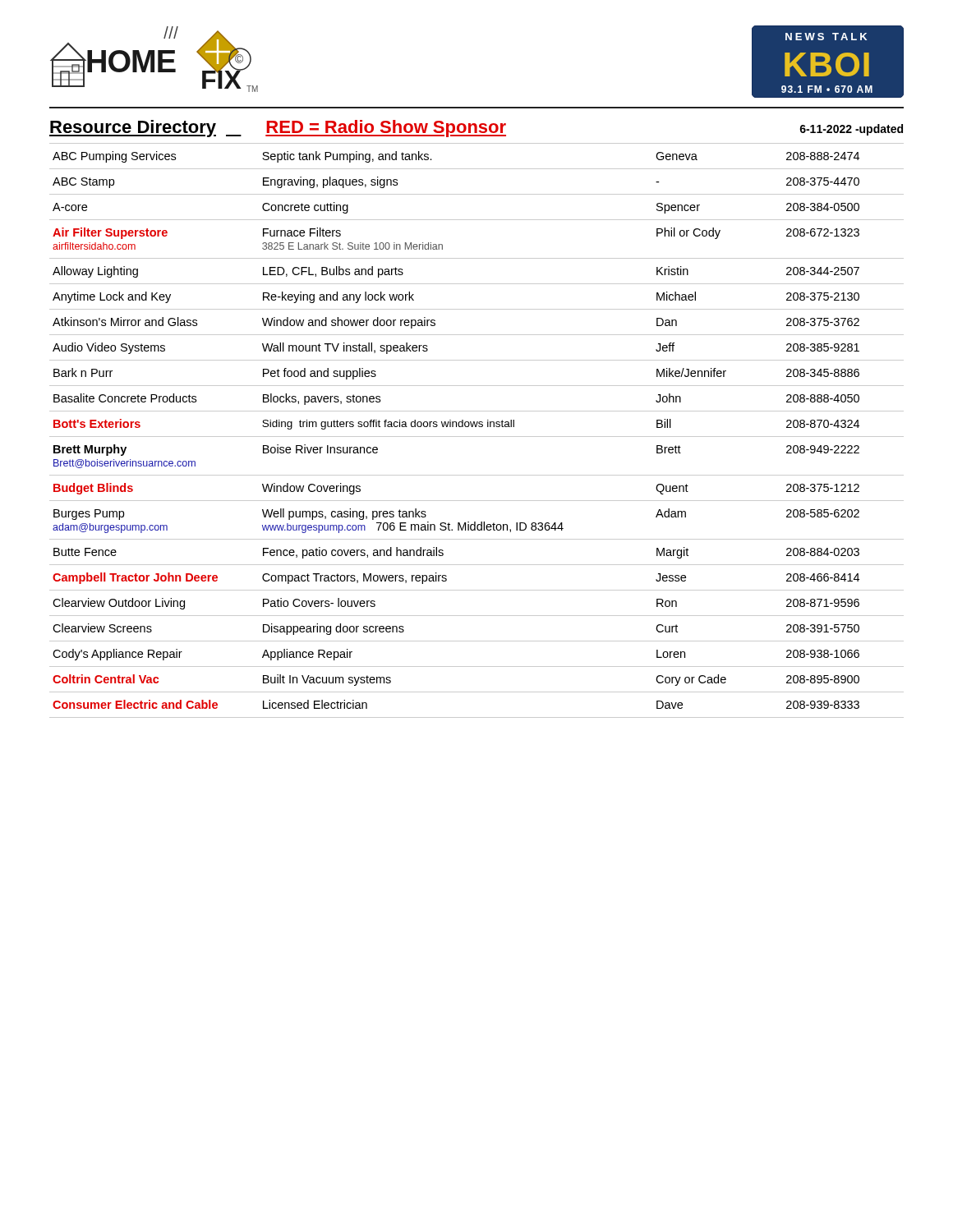The width and height of the screenshot is (953, 1232).
Task: Find the table that mentions "Fence, patio covers, and"
Action: pyautogui.click(x=476, y=430)
